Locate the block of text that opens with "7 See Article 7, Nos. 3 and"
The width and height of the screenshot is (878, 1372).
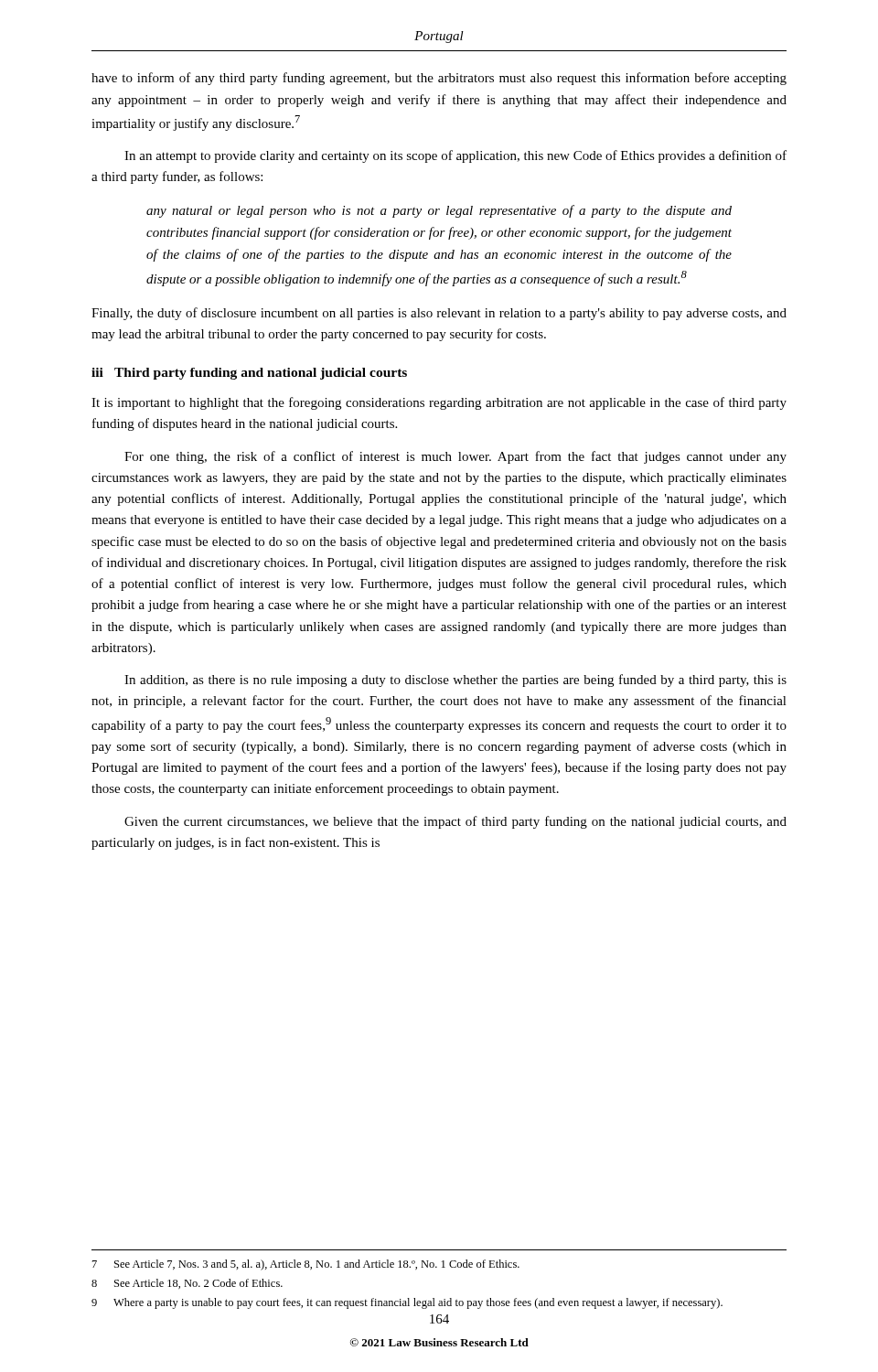click(x=306, y=1264)
